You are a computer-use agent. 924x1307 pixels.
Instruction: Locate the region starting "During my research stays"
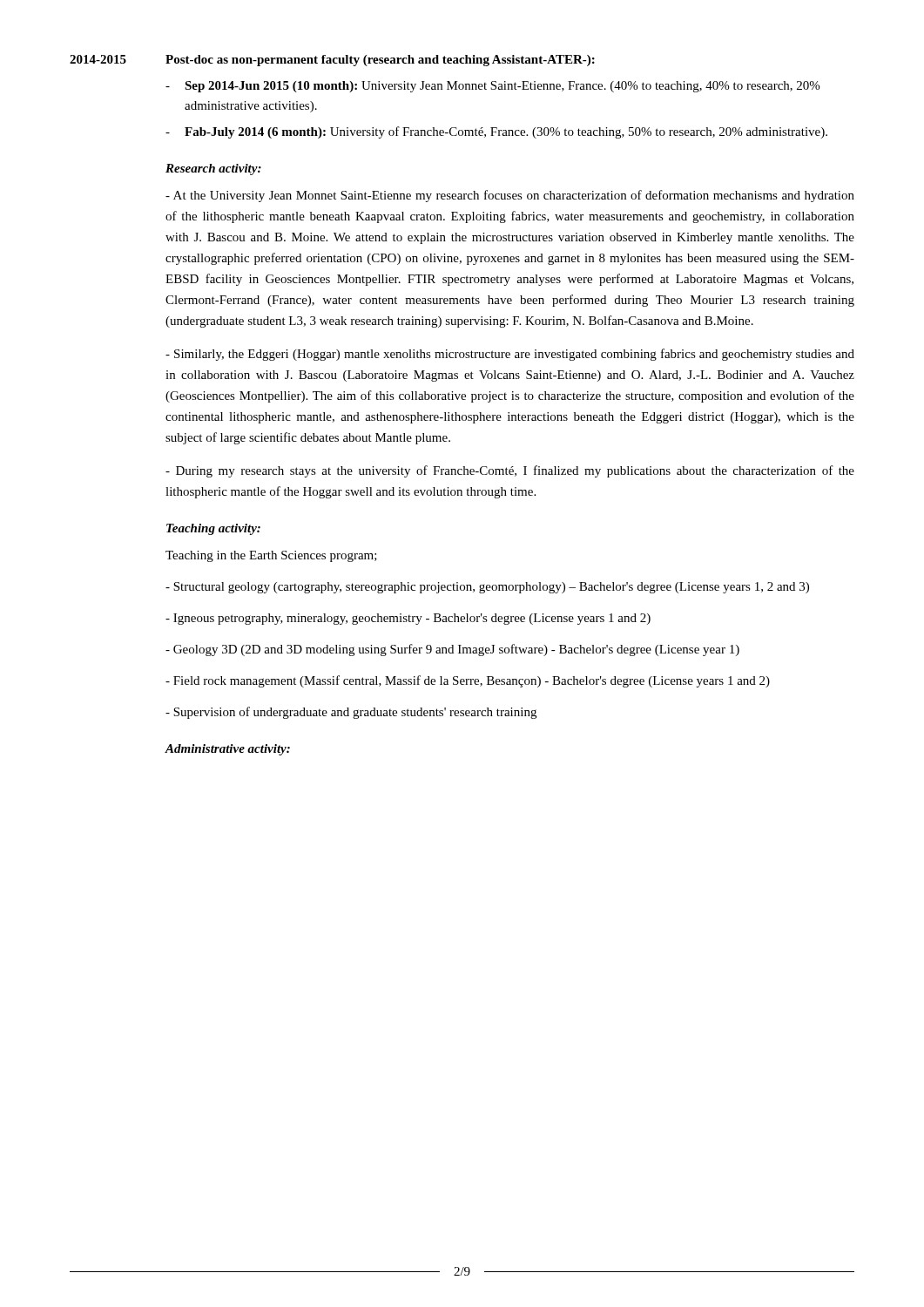510,481
